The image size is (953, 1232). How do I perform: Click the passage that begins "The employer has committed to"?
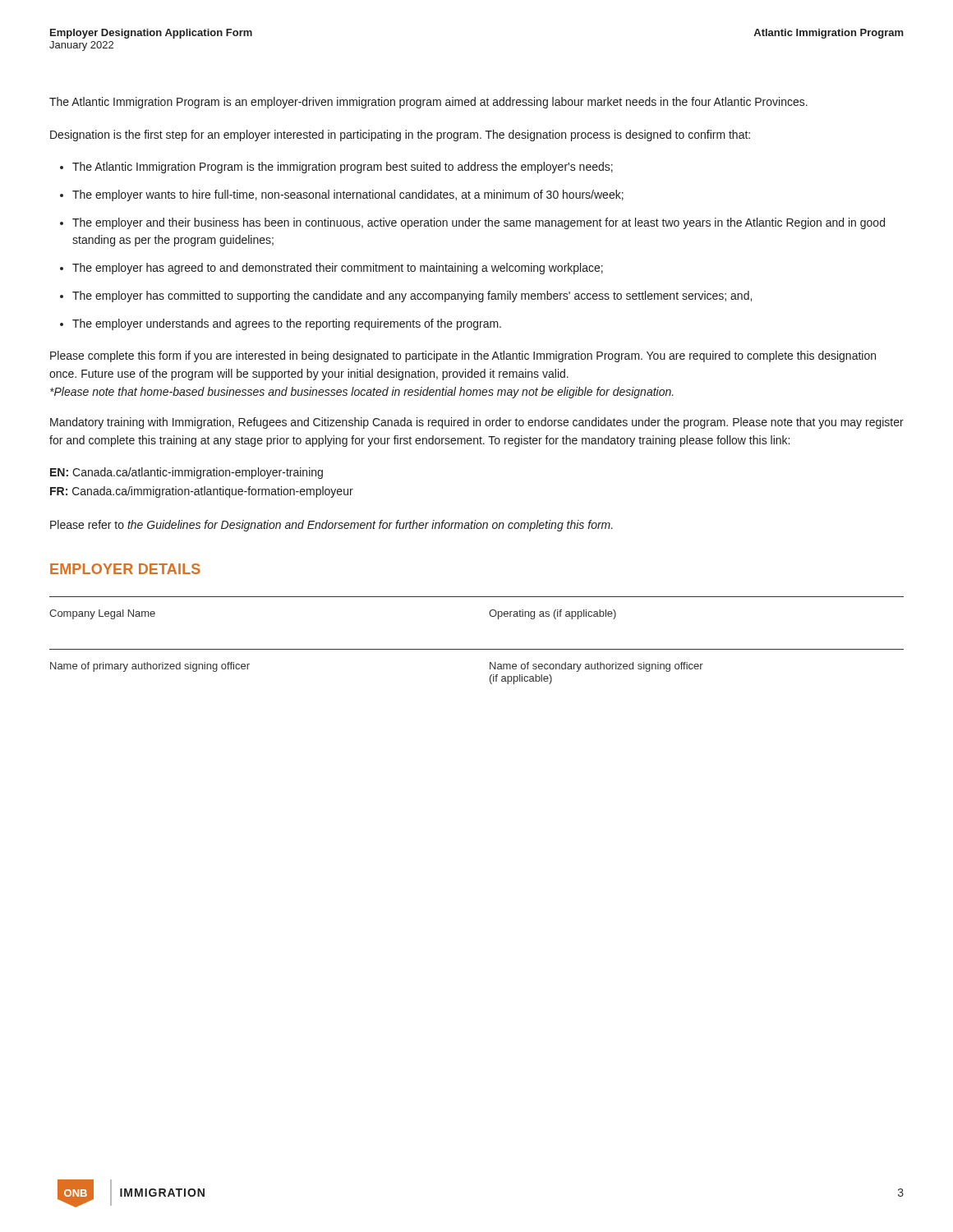[413, 295]
